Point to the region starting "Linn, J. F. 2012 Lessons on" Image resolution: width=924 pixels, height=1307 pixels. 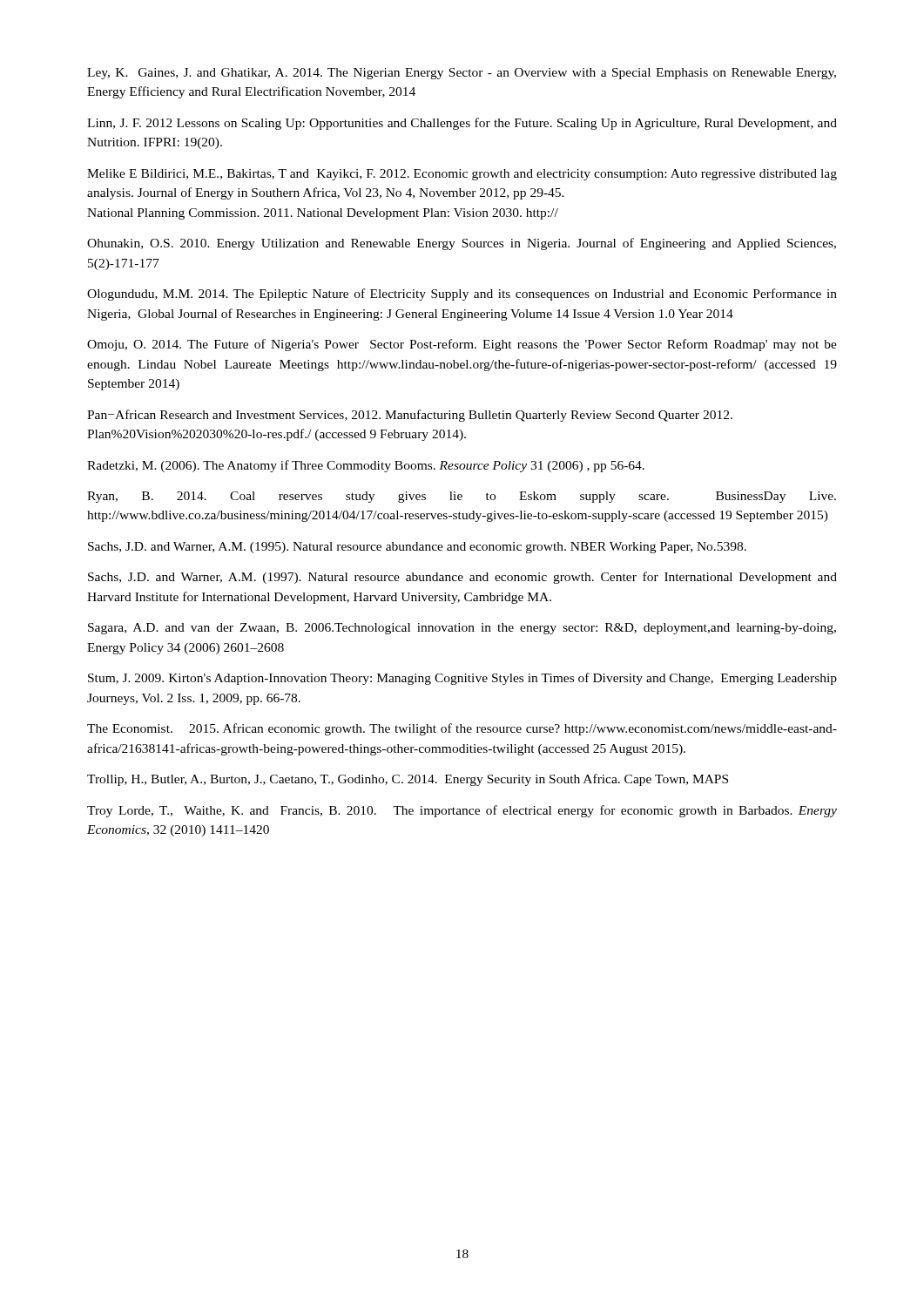pyautogui.click(x=462, y=132)
